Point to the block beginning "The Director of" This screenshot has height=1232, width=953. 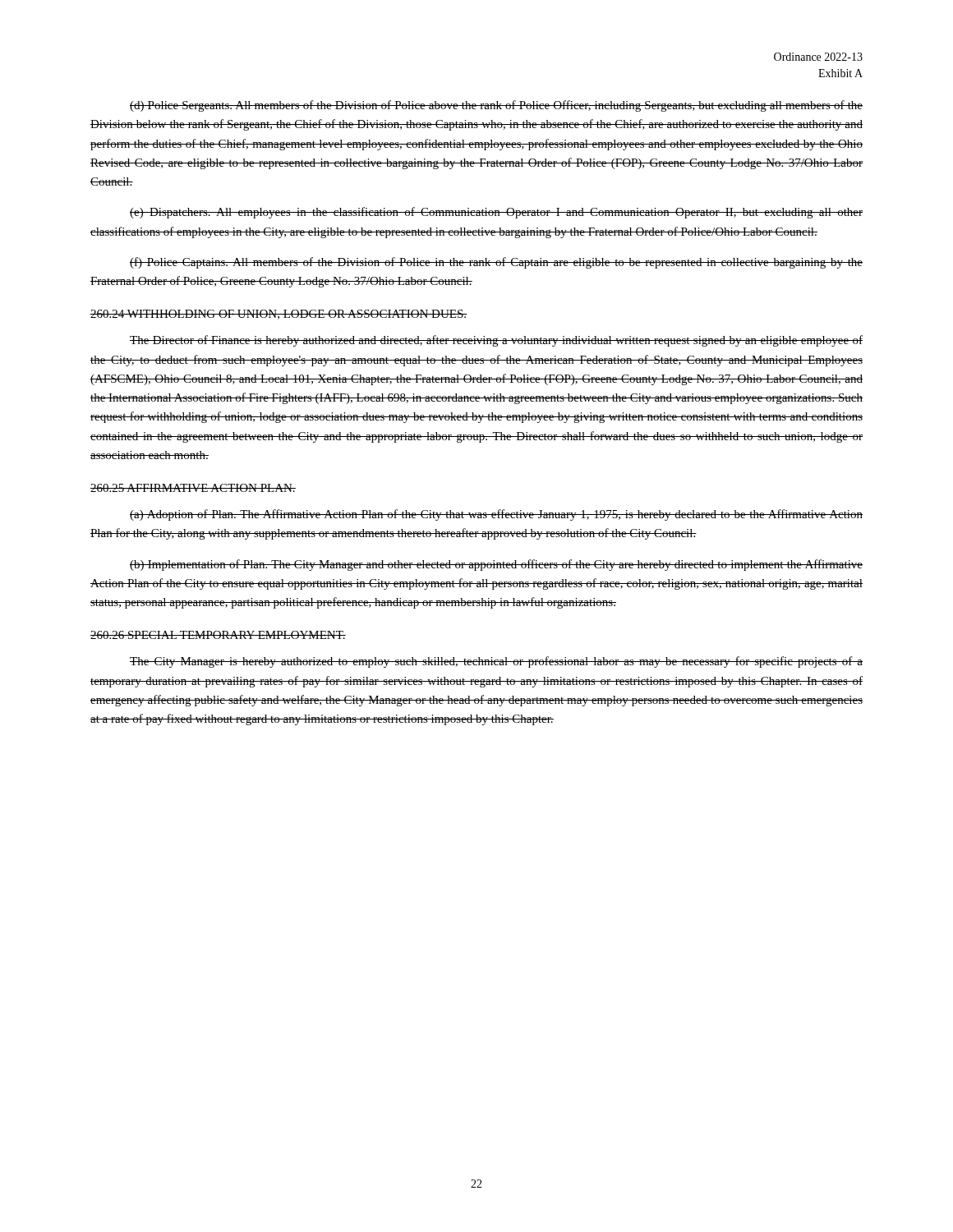point(476,398)
